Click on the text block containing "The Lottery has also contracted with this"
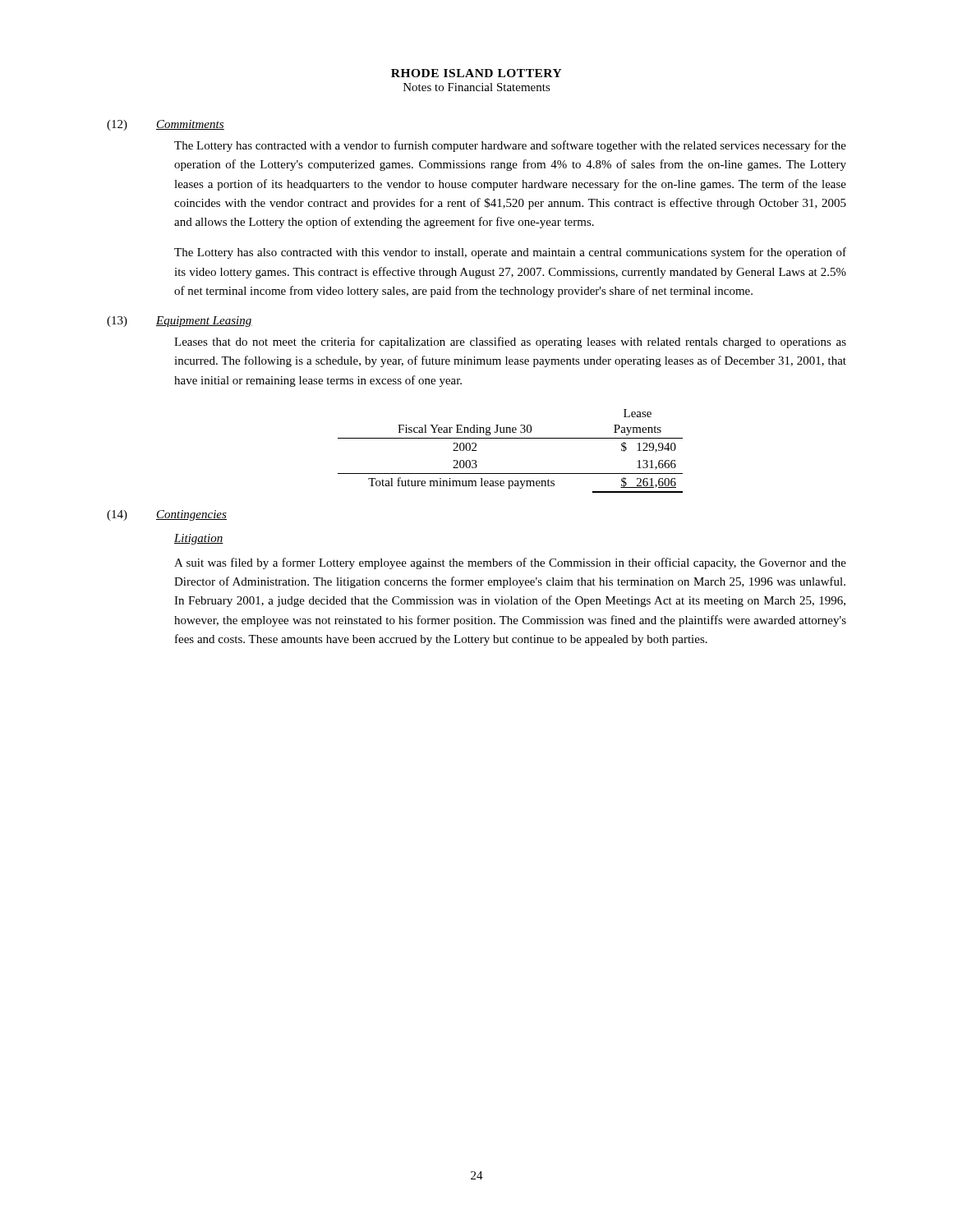The width and height of the screenshot is (953, 1232). coord(510,271)
